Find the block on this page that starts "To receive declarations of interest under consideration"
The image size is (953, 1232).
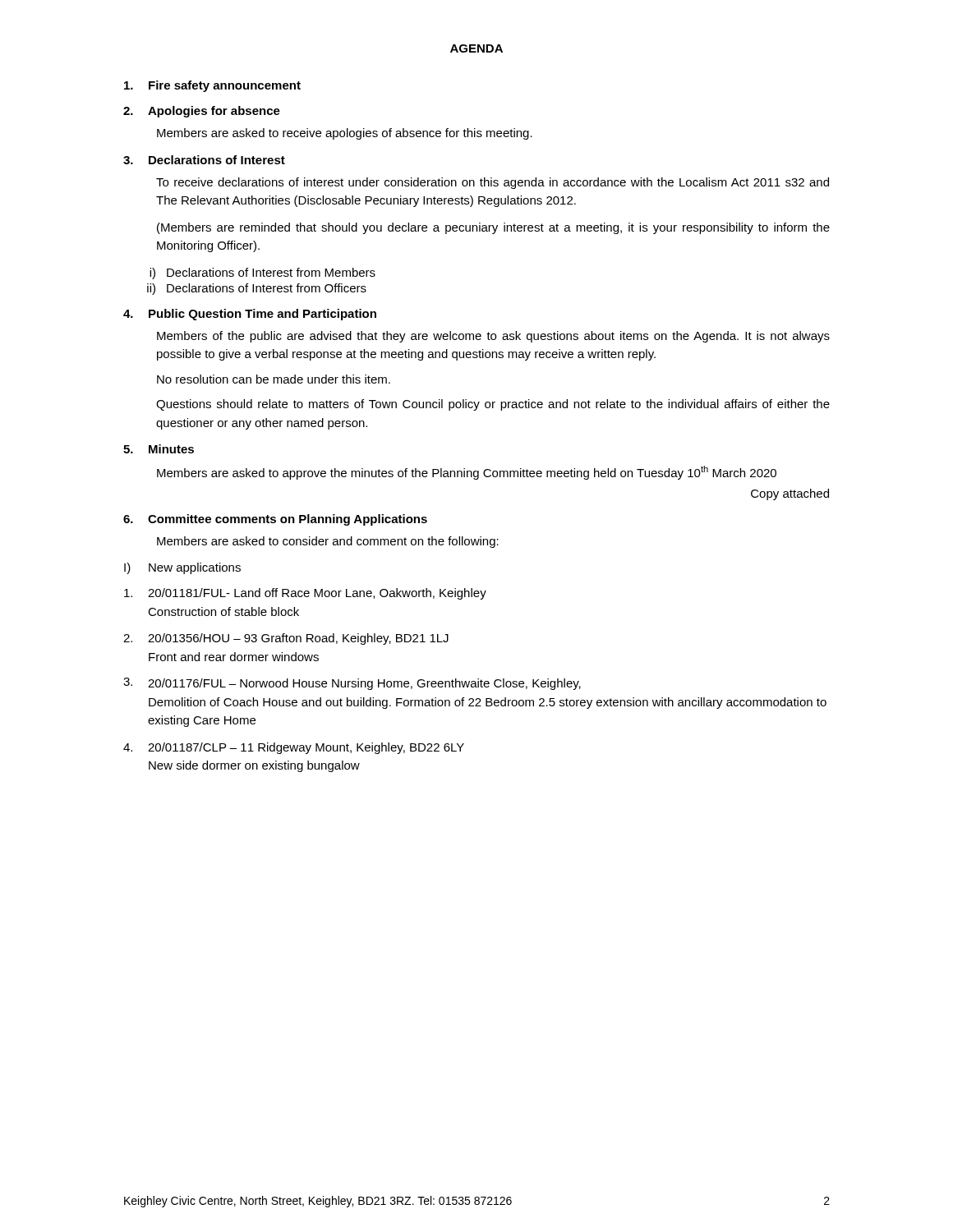(x=493, y=214)
